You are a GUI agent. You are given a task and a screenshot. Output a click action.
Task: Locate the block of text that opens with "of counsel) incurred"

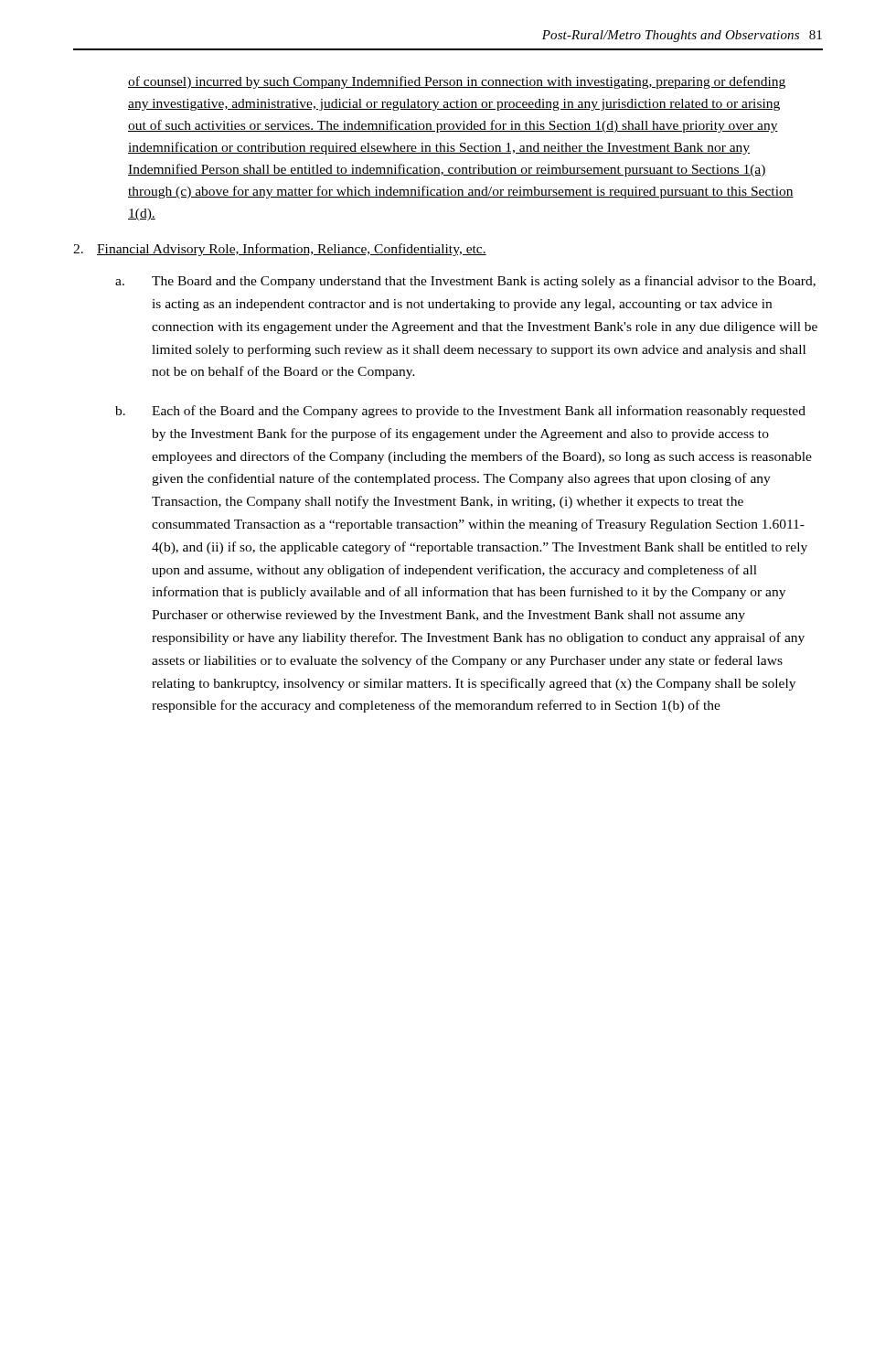461,147
